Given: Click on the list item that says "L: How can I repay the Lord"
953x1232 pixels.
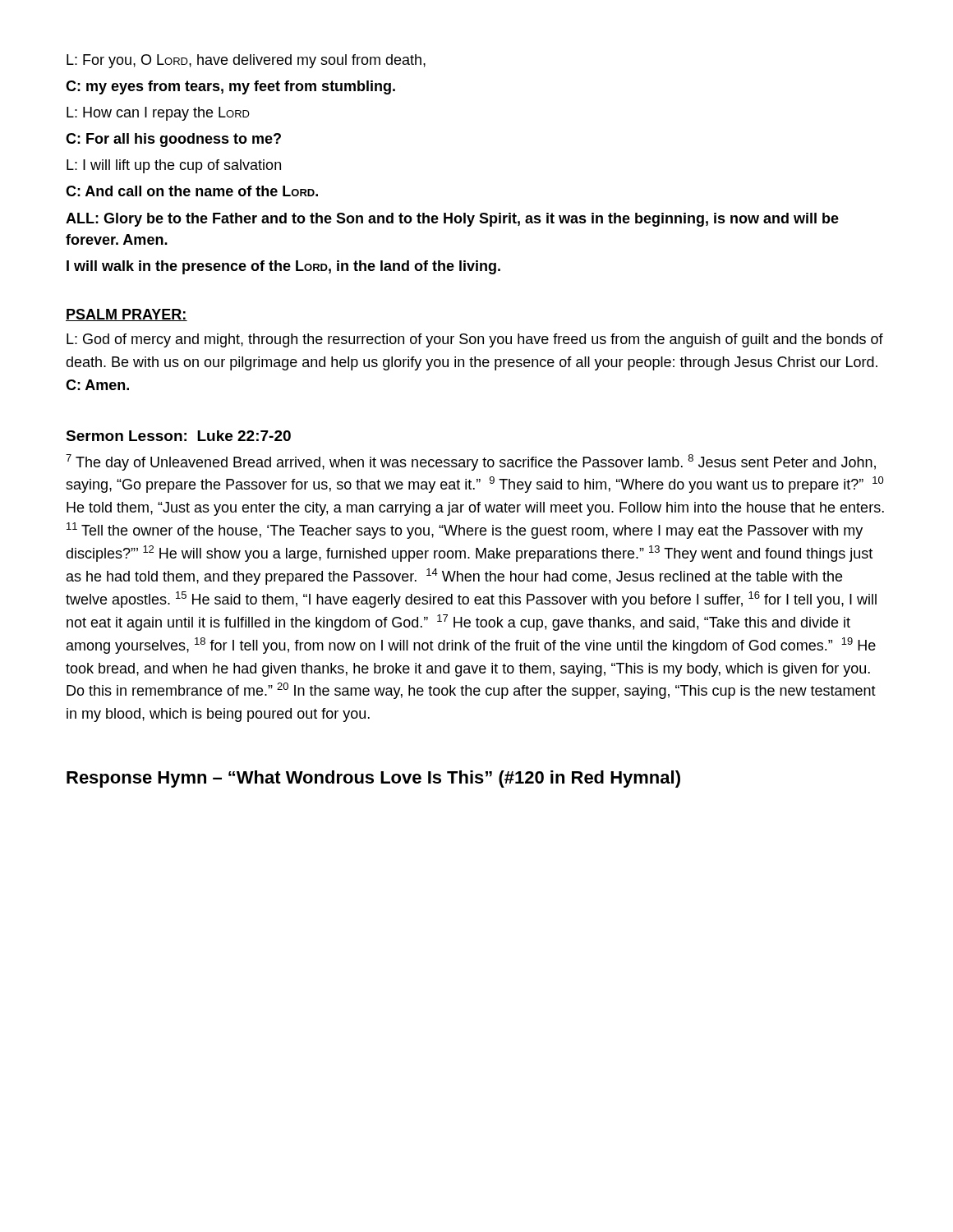Looking at the screenshot, I should (x=158, y=113).
